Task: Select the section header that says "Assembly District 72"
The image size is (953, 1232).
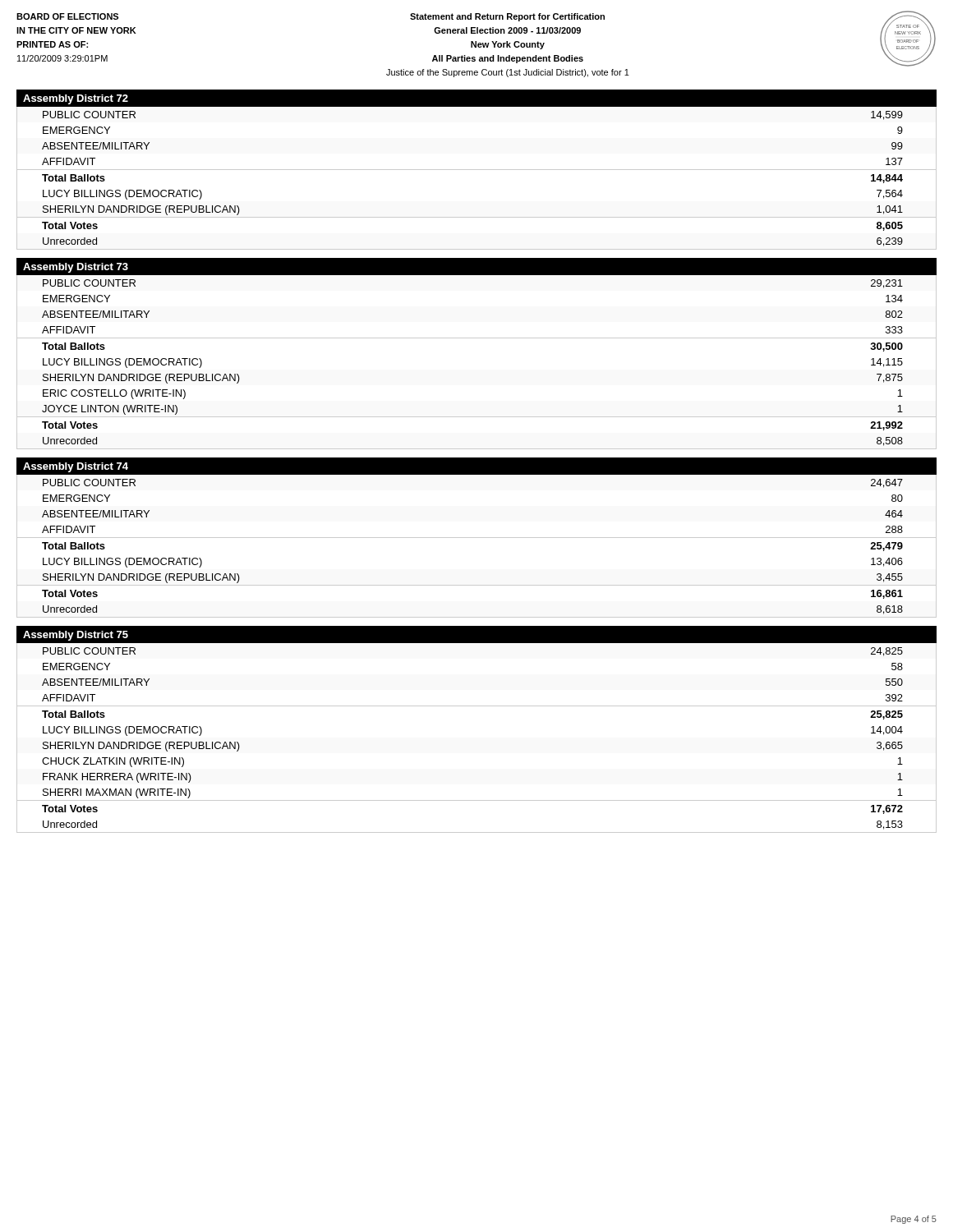Action: (x=76, y=98)
